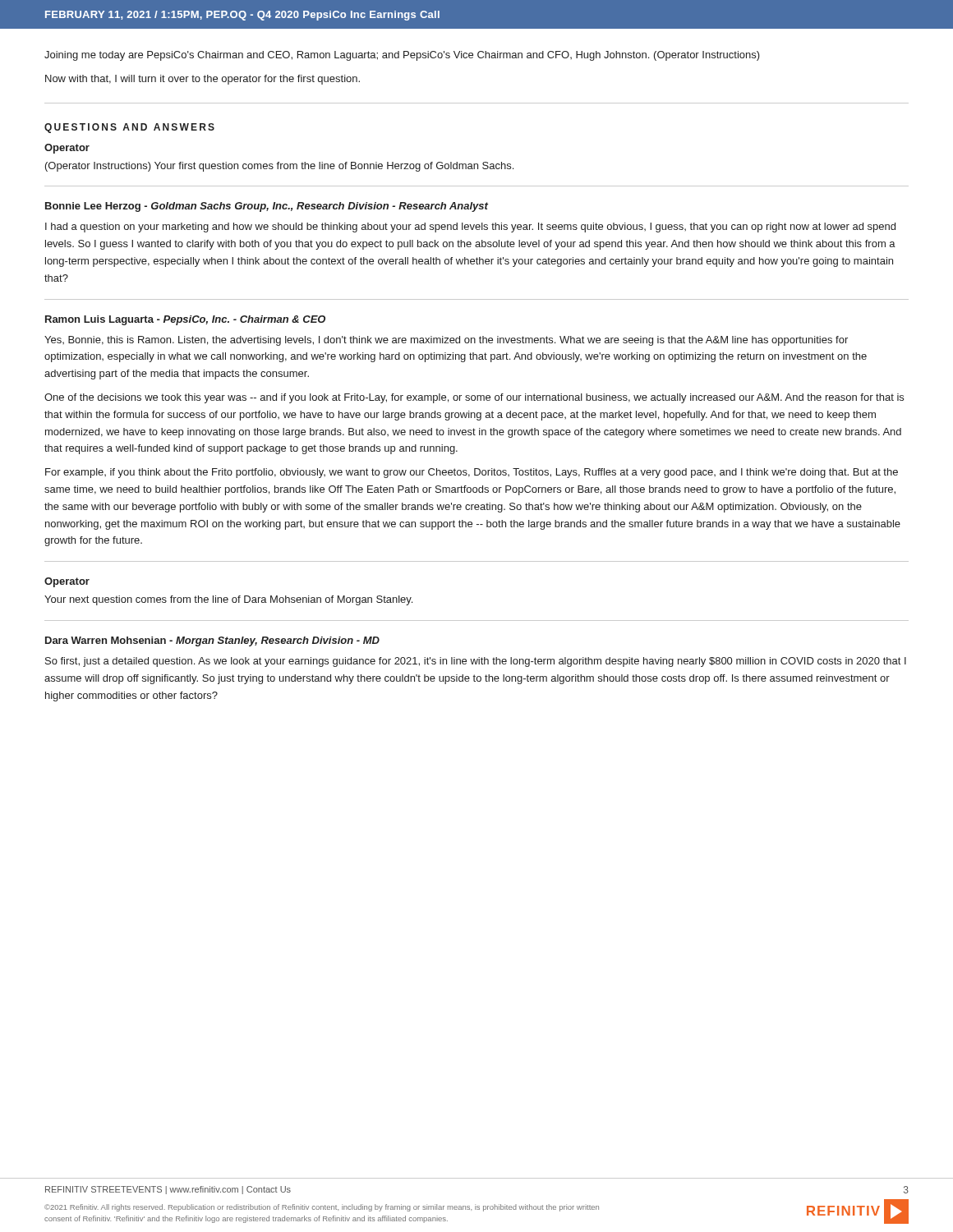Find the text block starting "For example, if you think"
The image size is (953, 1232).
[x=472, y=506]
